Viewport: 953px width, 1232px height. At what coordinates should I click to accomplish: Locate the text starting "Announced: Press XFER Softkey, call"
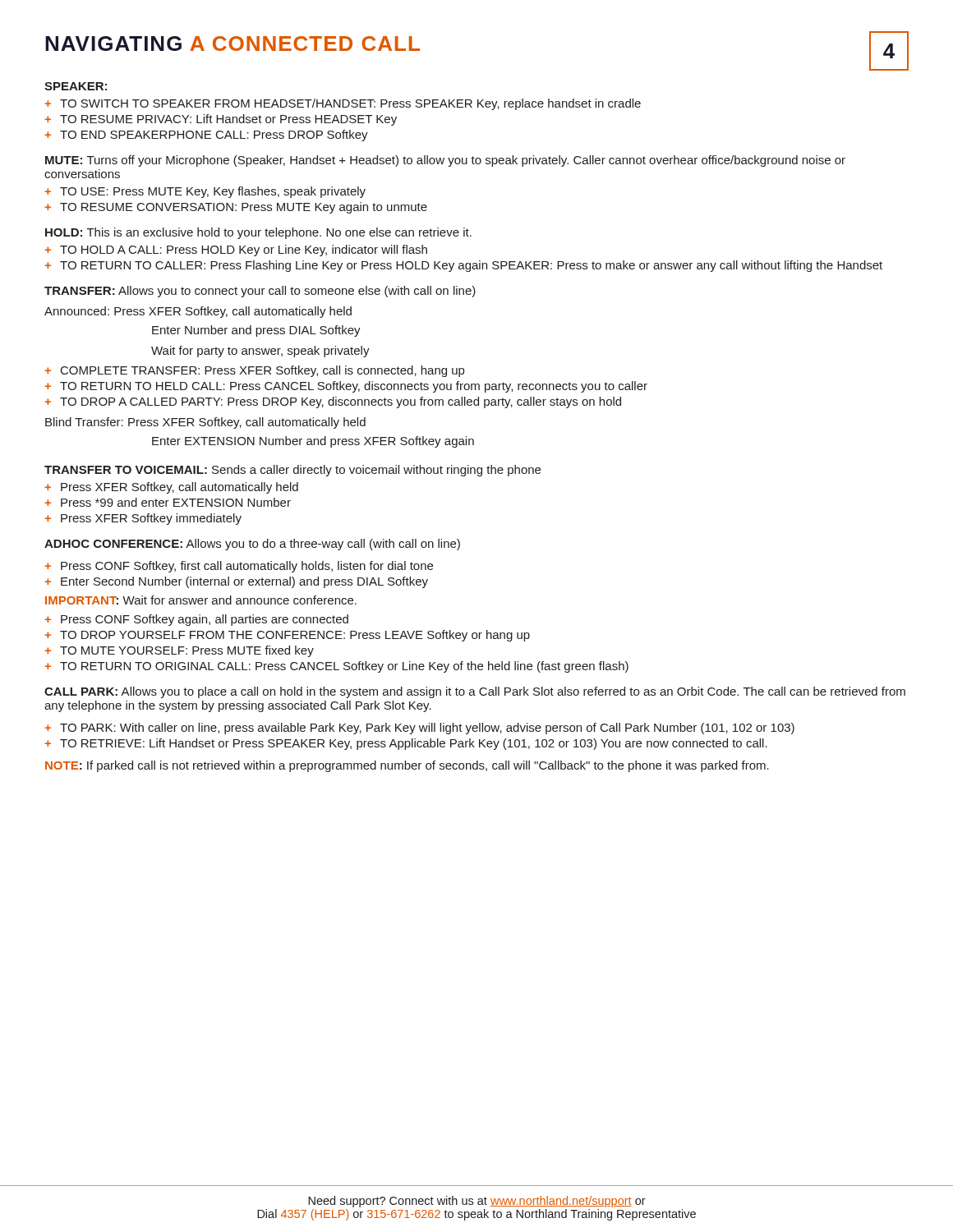pyautogui.click(x=198, y=312)
